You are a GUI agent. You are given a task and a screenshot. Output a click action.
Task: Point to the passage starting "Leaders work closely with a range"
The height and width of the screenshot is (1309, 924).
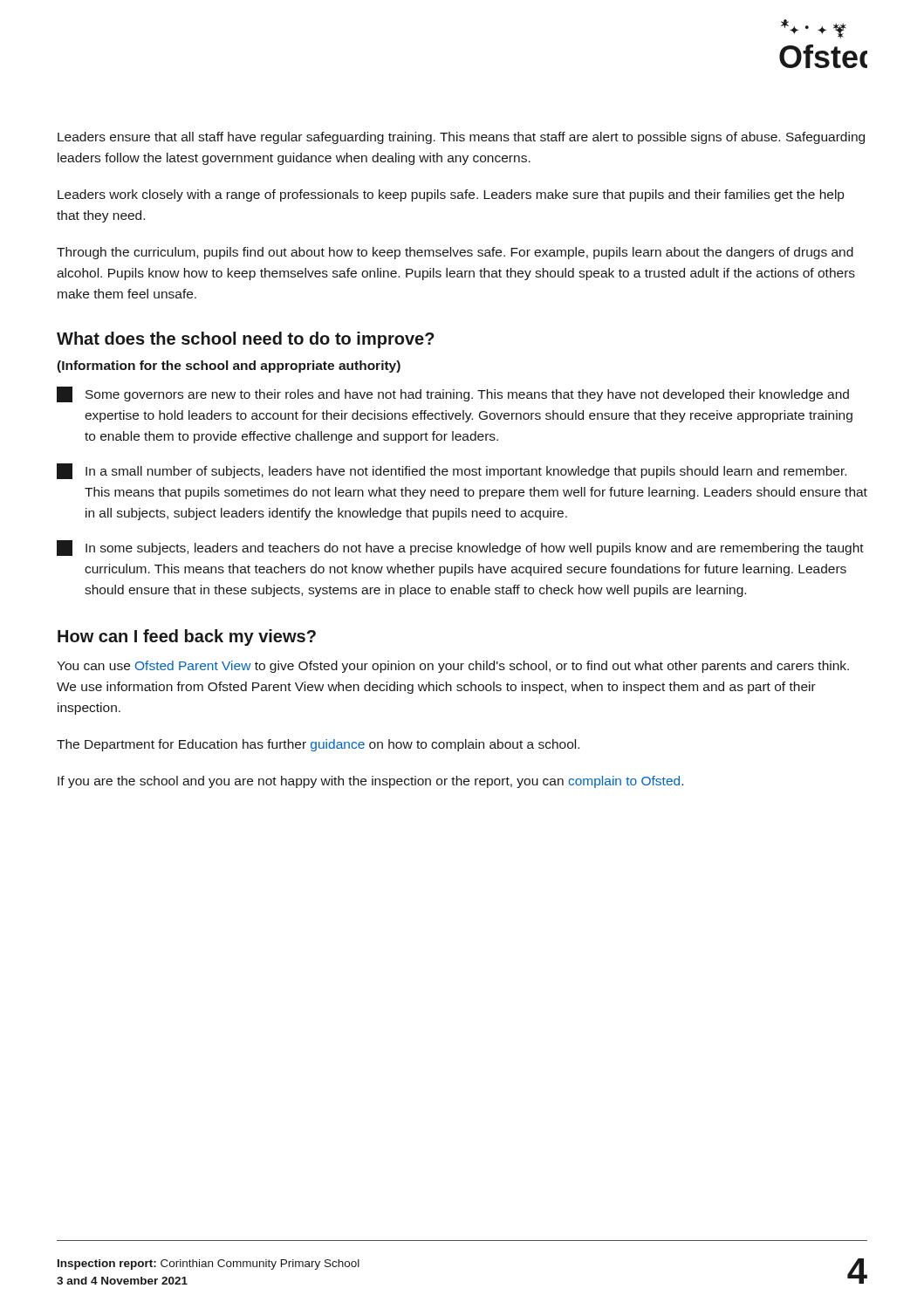click(x=451, y=205)
